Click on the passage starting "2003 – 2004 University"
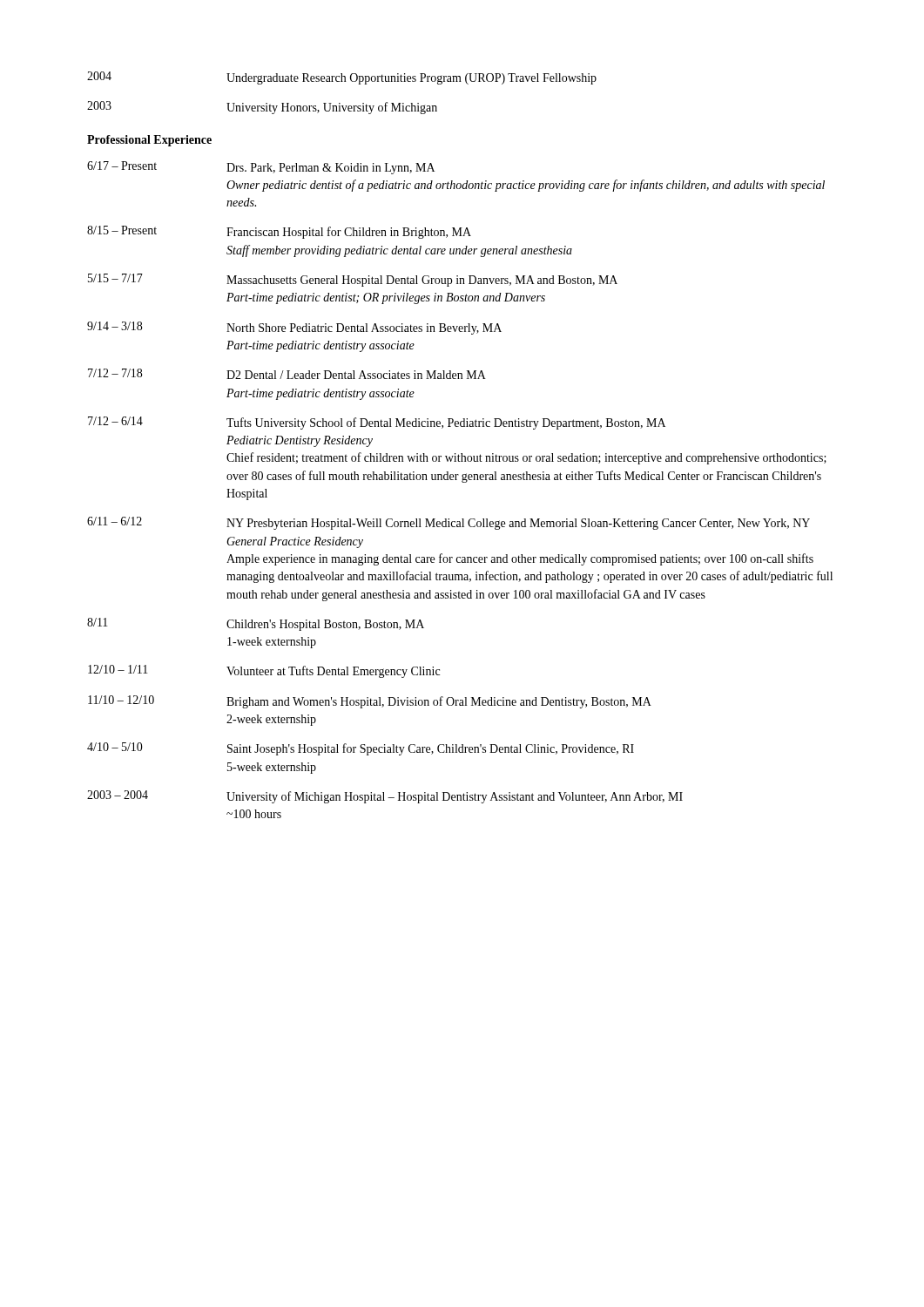 click(462, 806)
